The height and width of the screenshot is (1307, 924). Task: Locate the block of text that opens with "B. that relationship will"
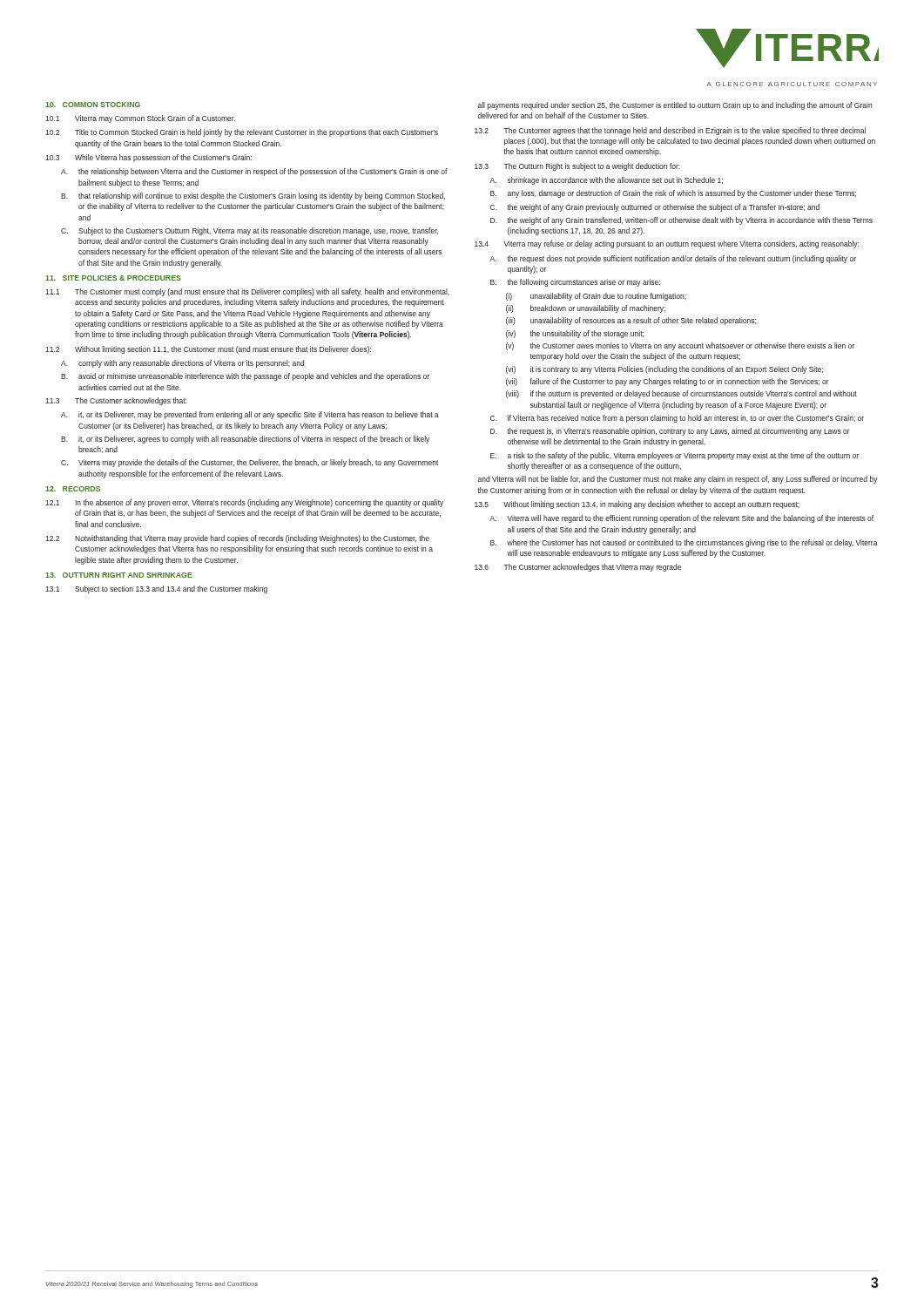[x=255, y=207]
